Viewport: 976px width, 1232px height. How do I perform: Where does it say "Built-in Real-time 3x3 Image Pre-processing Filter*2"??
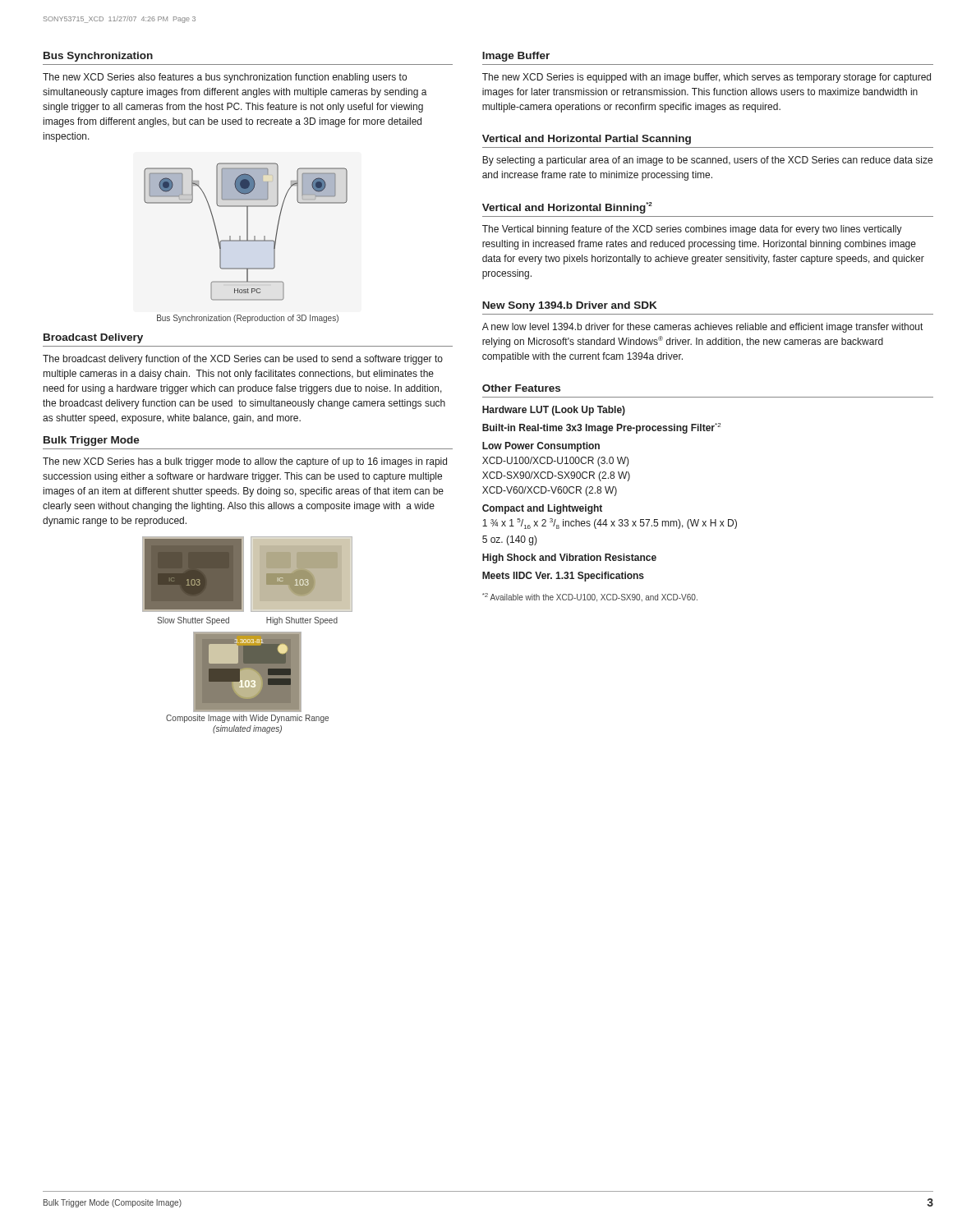(601, 427)
